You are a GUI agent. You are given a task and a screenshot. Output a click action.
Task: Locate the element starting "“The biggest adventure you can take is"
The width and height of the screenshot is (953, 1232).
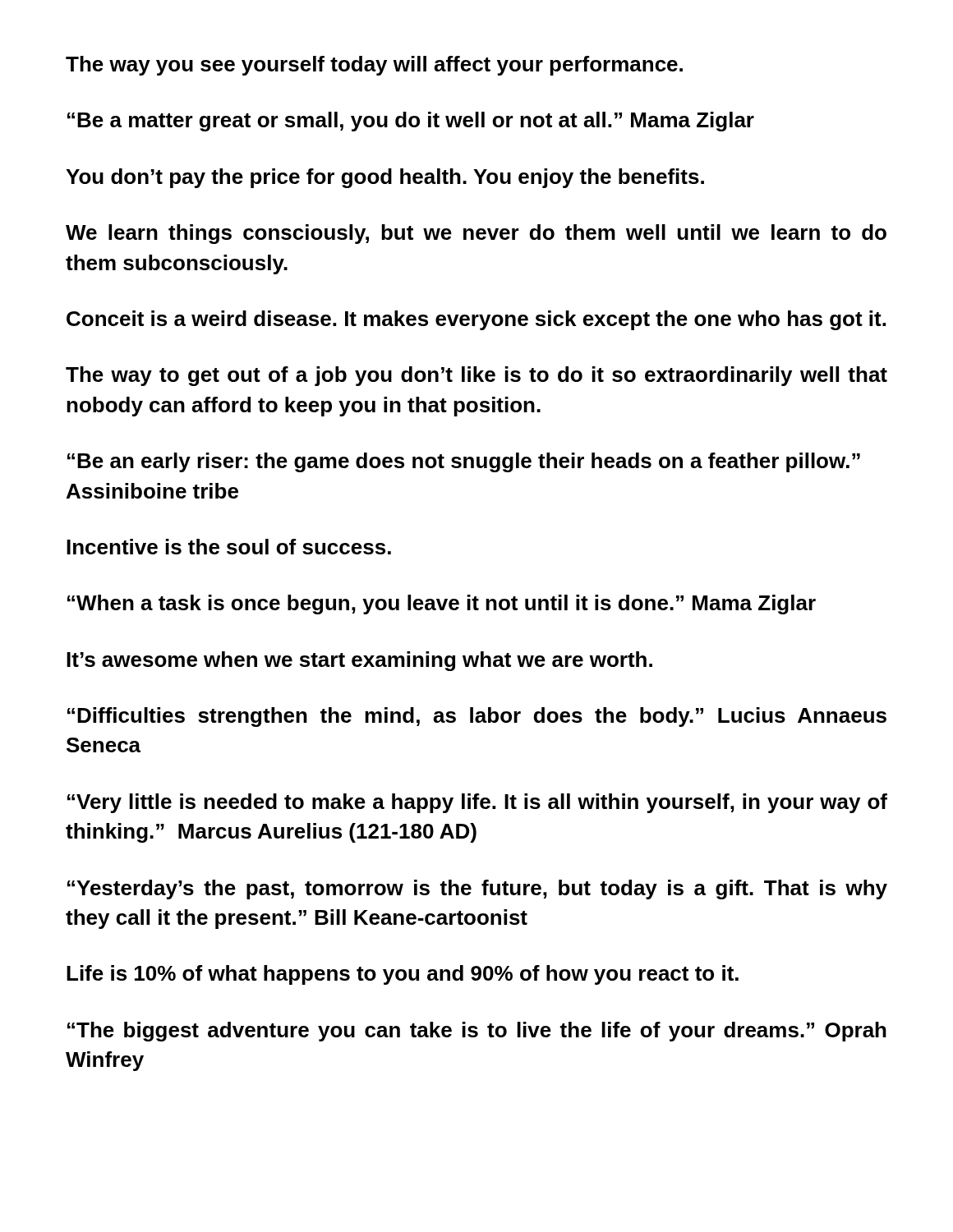pyautogui.click(x=476, y=1045)
